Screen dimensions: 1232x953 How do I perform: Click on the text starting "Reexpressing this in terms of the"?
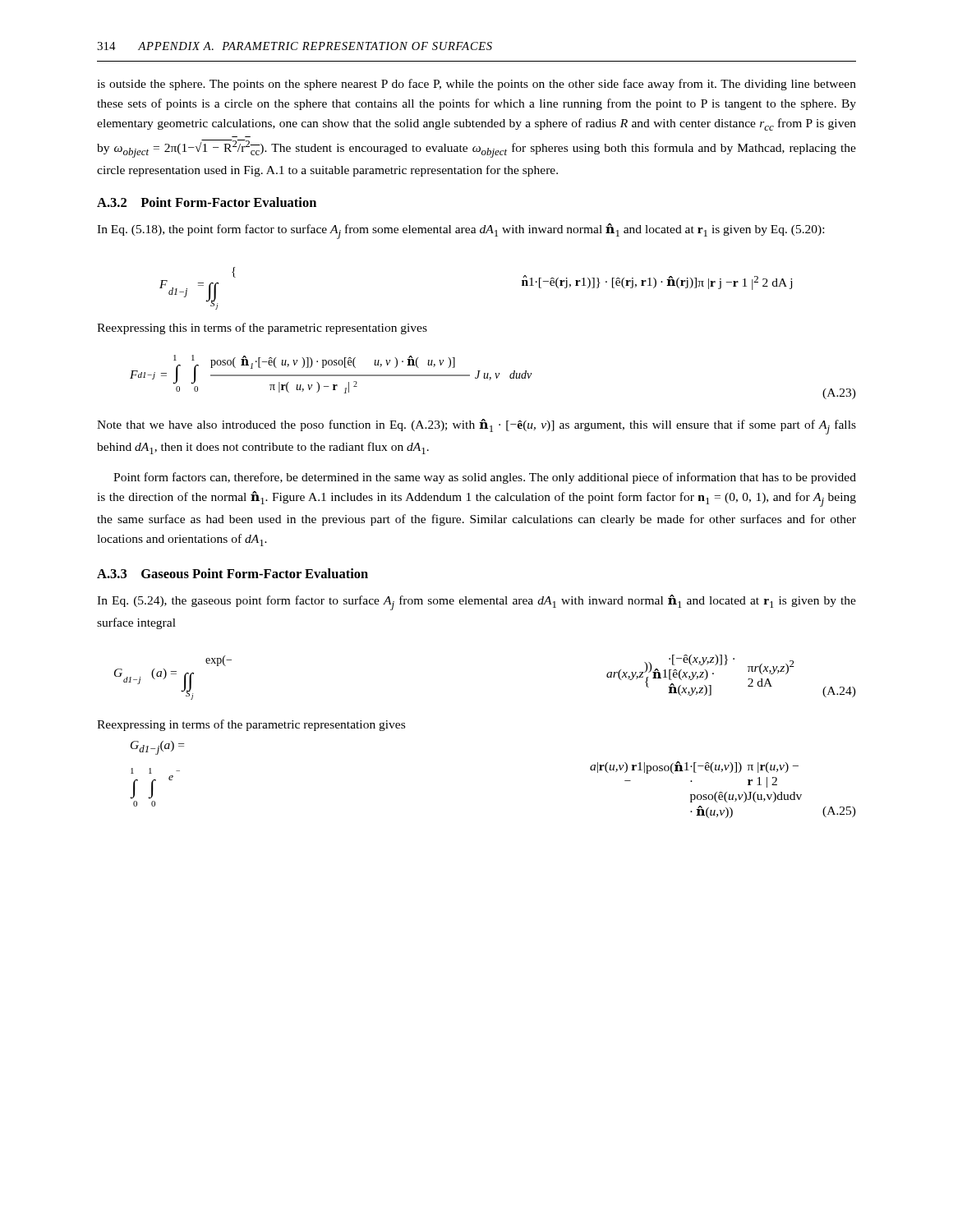[262, 327]
